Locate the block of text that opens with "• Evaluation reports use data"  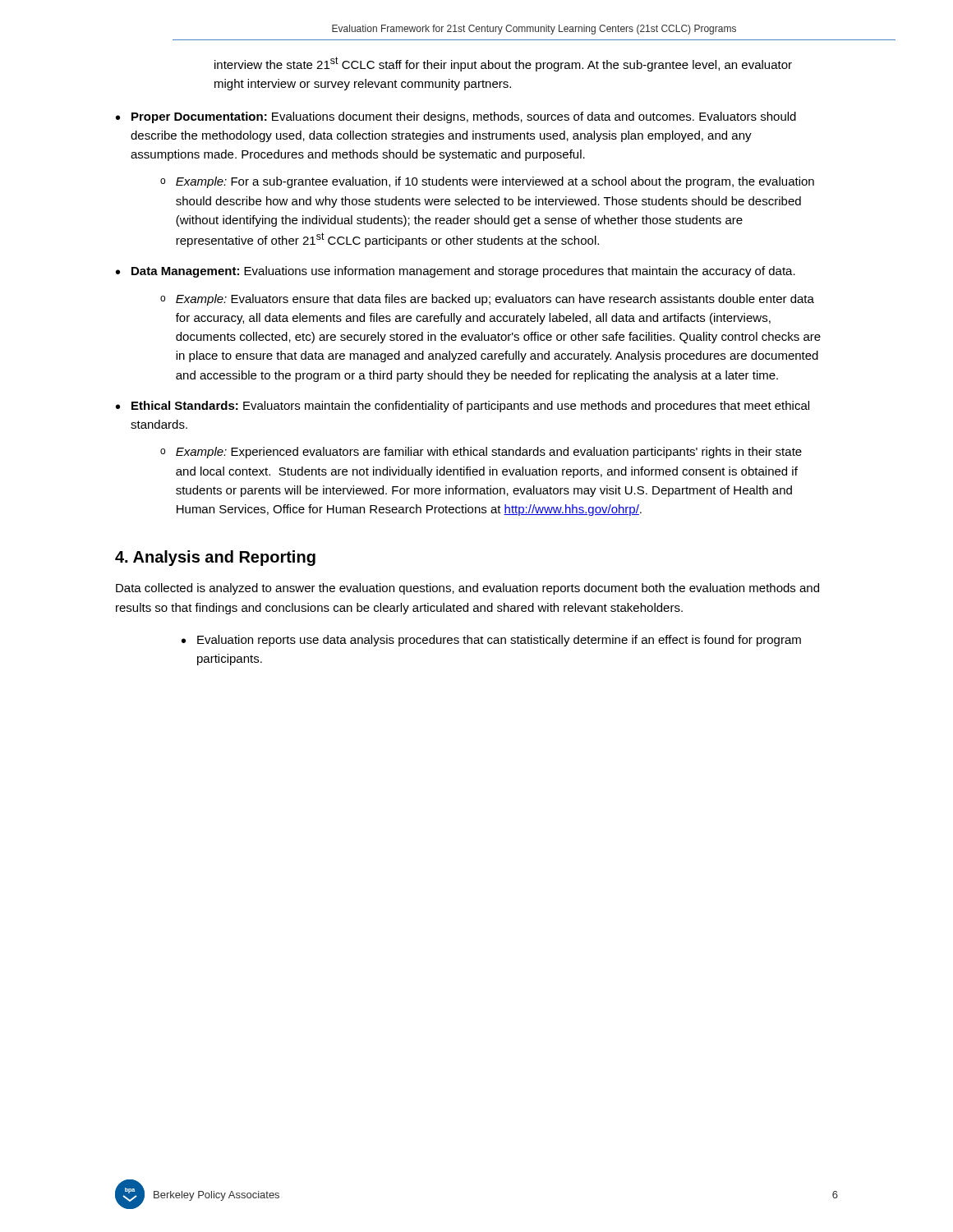tap(501, 649)
